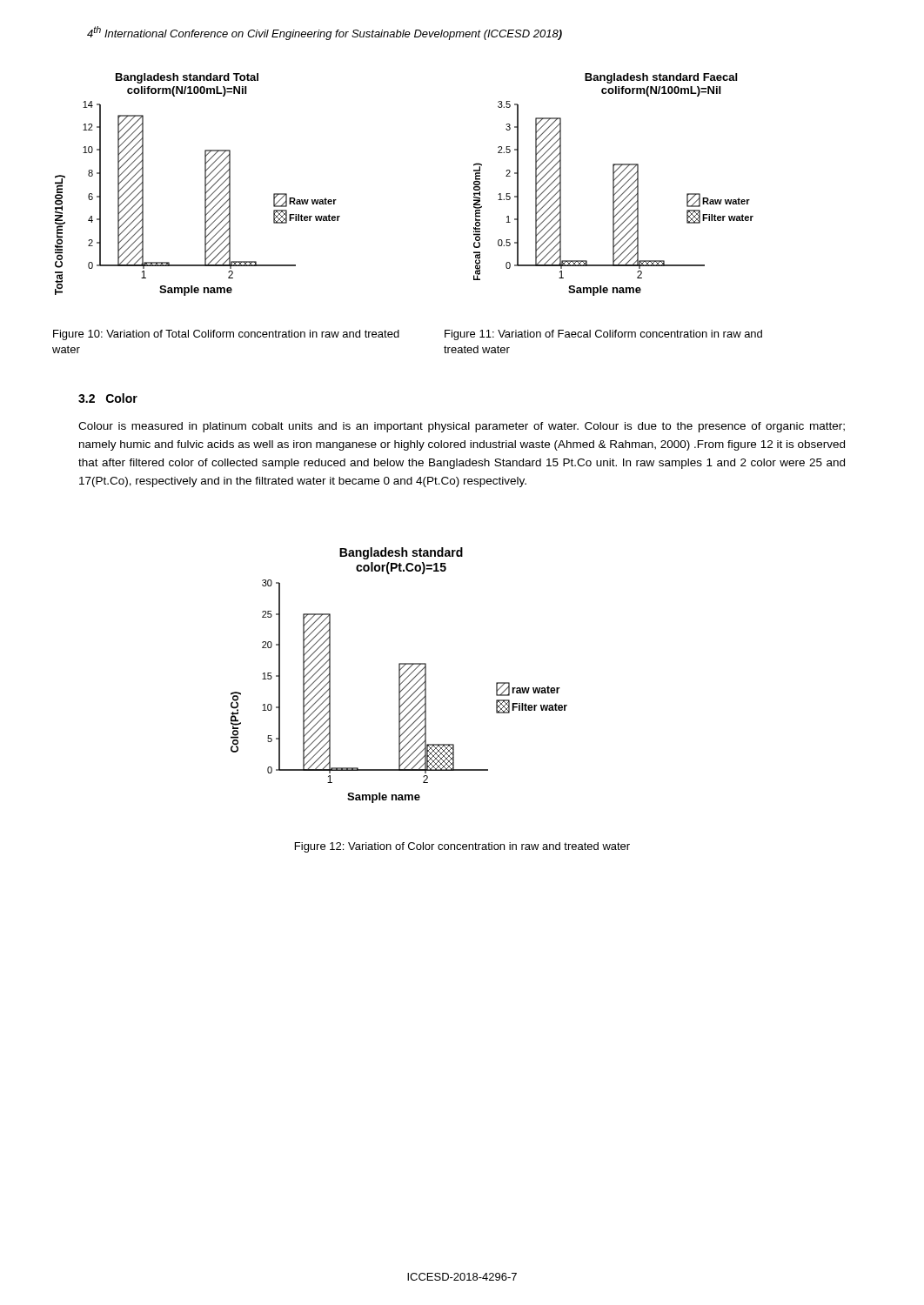Click on the region starting "Colour is measured in platinum cobalt units"
Viewport: 924px width, 1305px height.
462,453
